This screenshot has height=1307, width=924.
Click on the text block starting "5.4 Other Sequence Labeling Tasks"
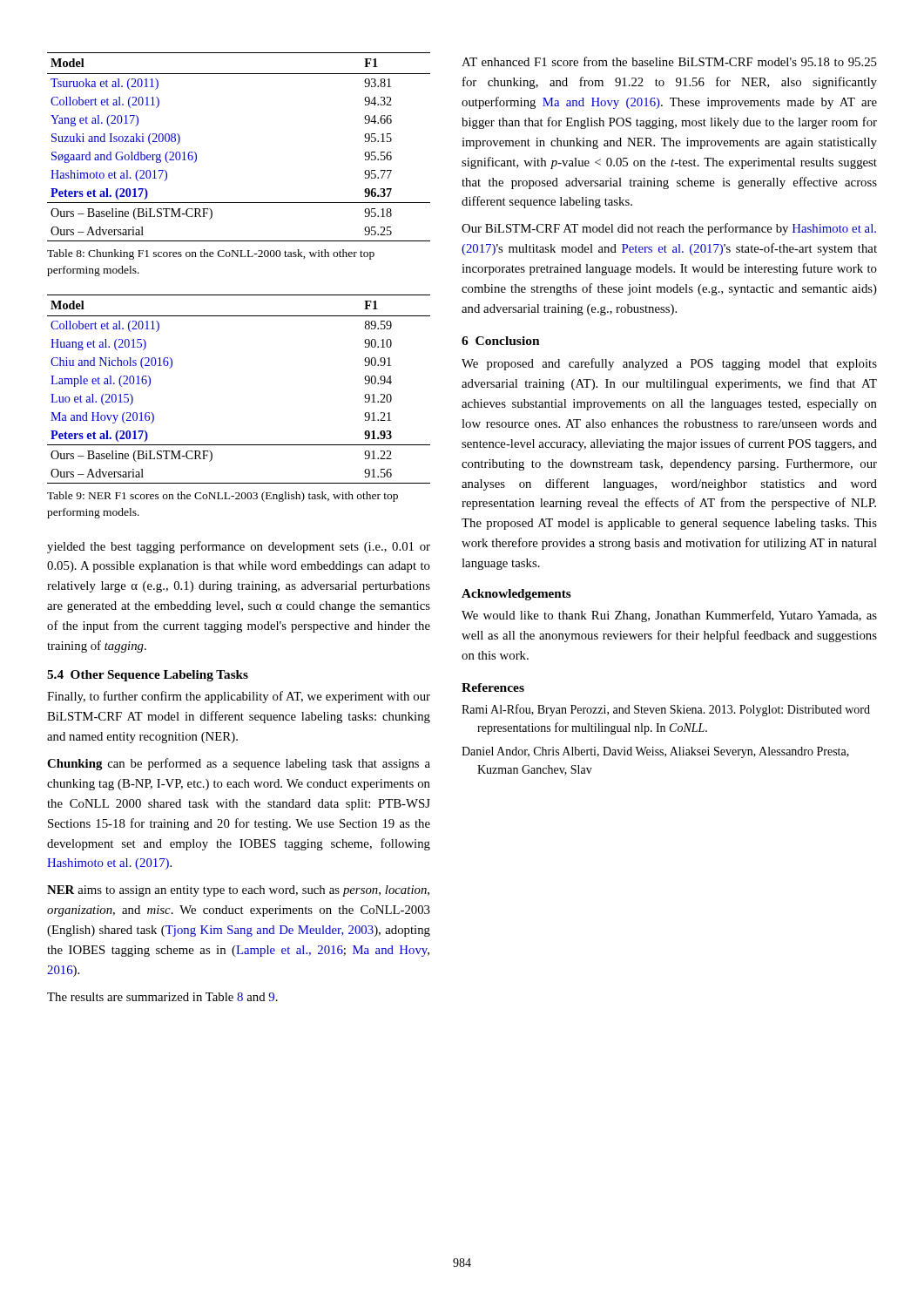point(148,674)
